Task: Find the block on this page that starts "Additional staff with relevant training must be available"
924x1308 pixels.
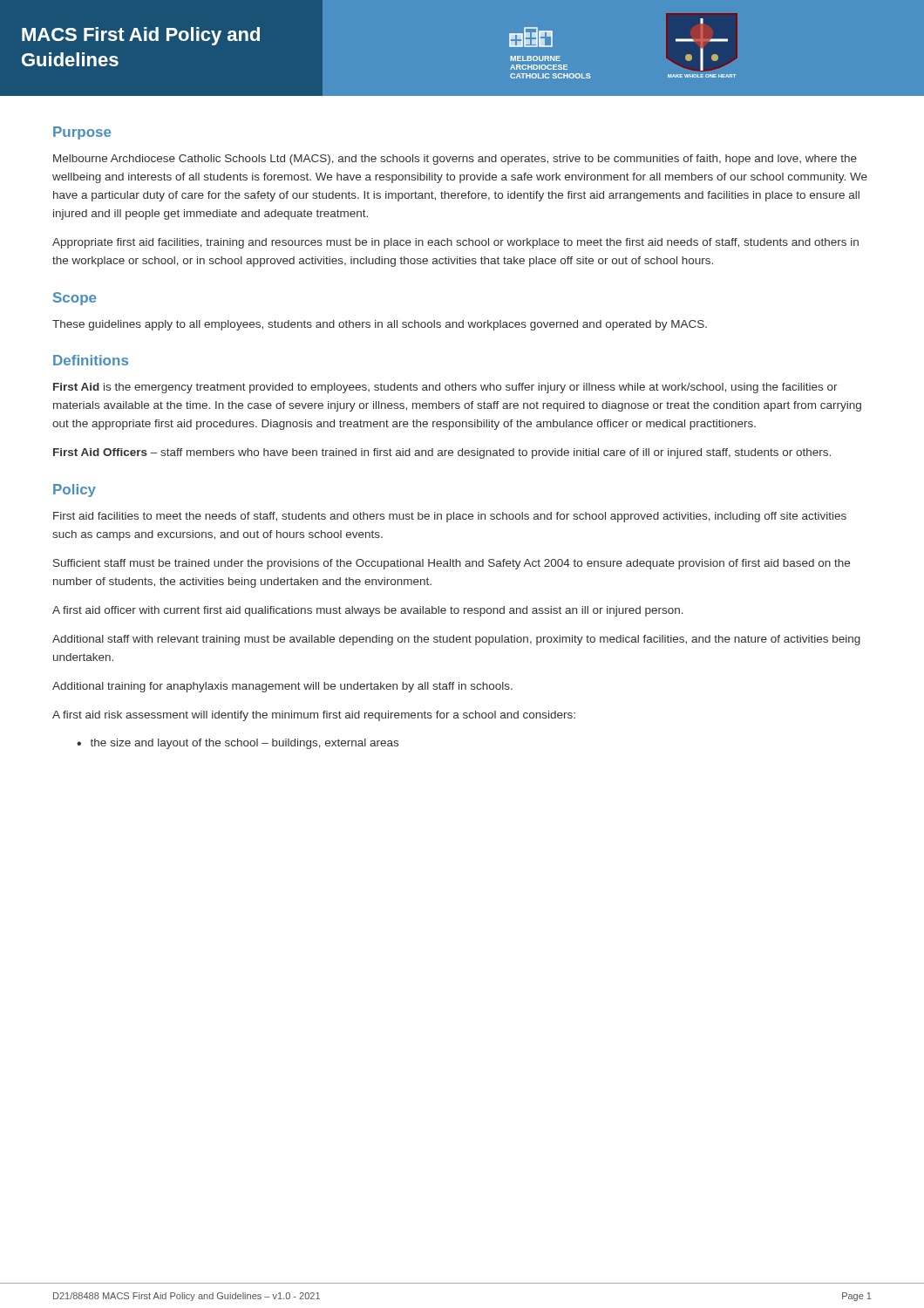Action: coord(456,648)
